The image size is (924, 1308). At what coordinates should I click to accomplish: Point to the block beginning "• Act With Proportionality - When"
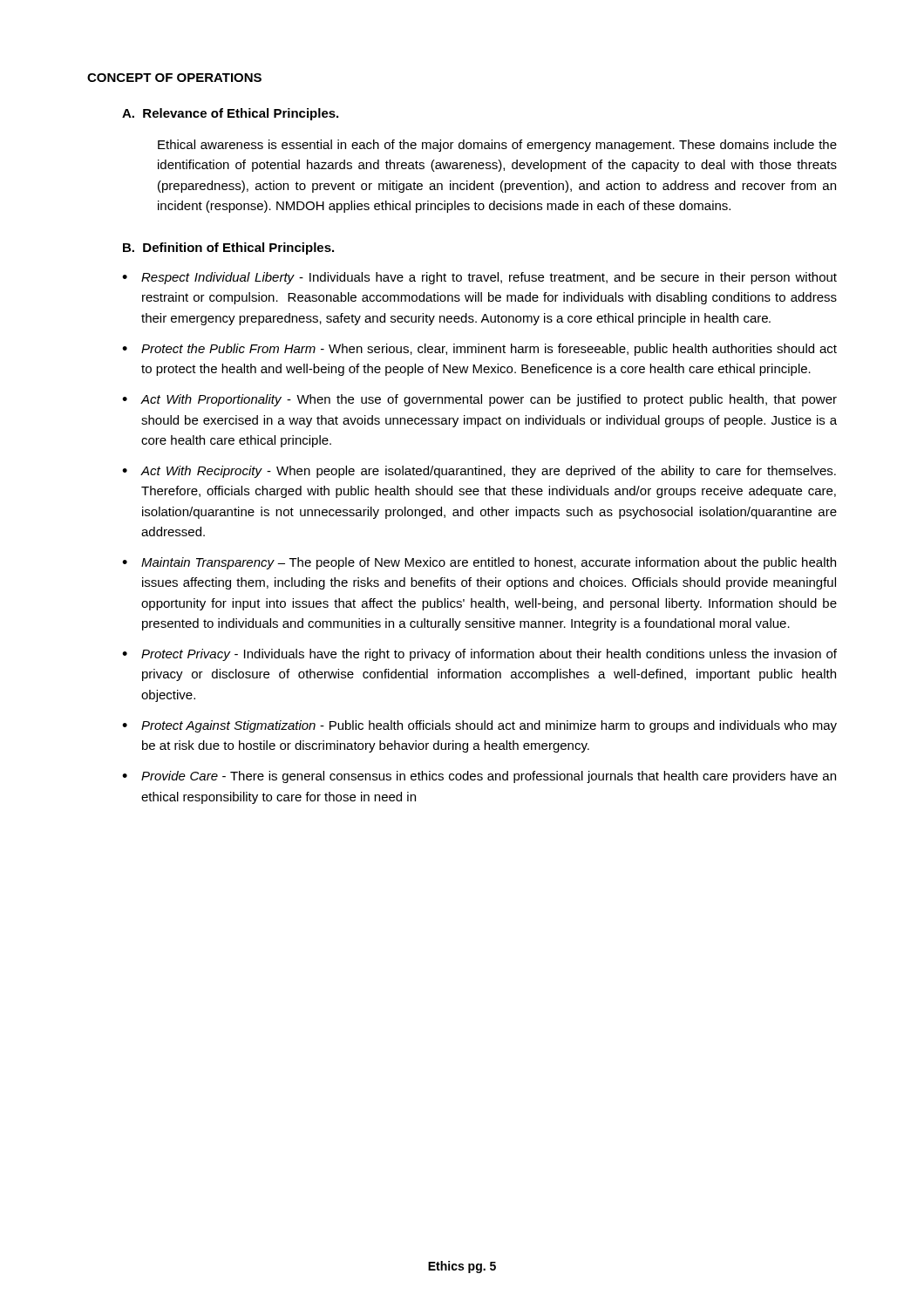pos(479,420)
